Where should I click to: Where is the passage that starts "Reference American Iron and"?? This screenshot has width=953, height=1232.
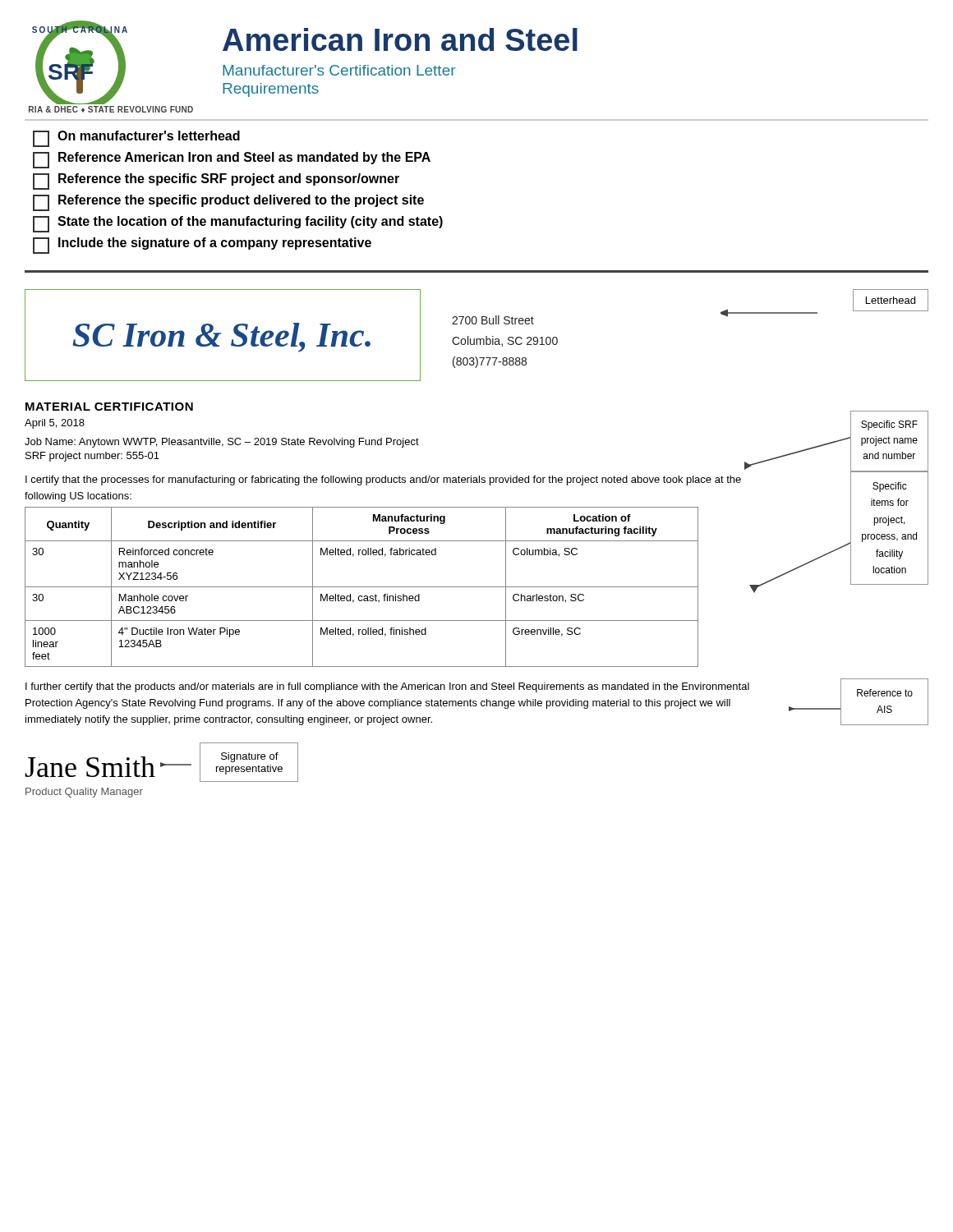tap(232, 159)
